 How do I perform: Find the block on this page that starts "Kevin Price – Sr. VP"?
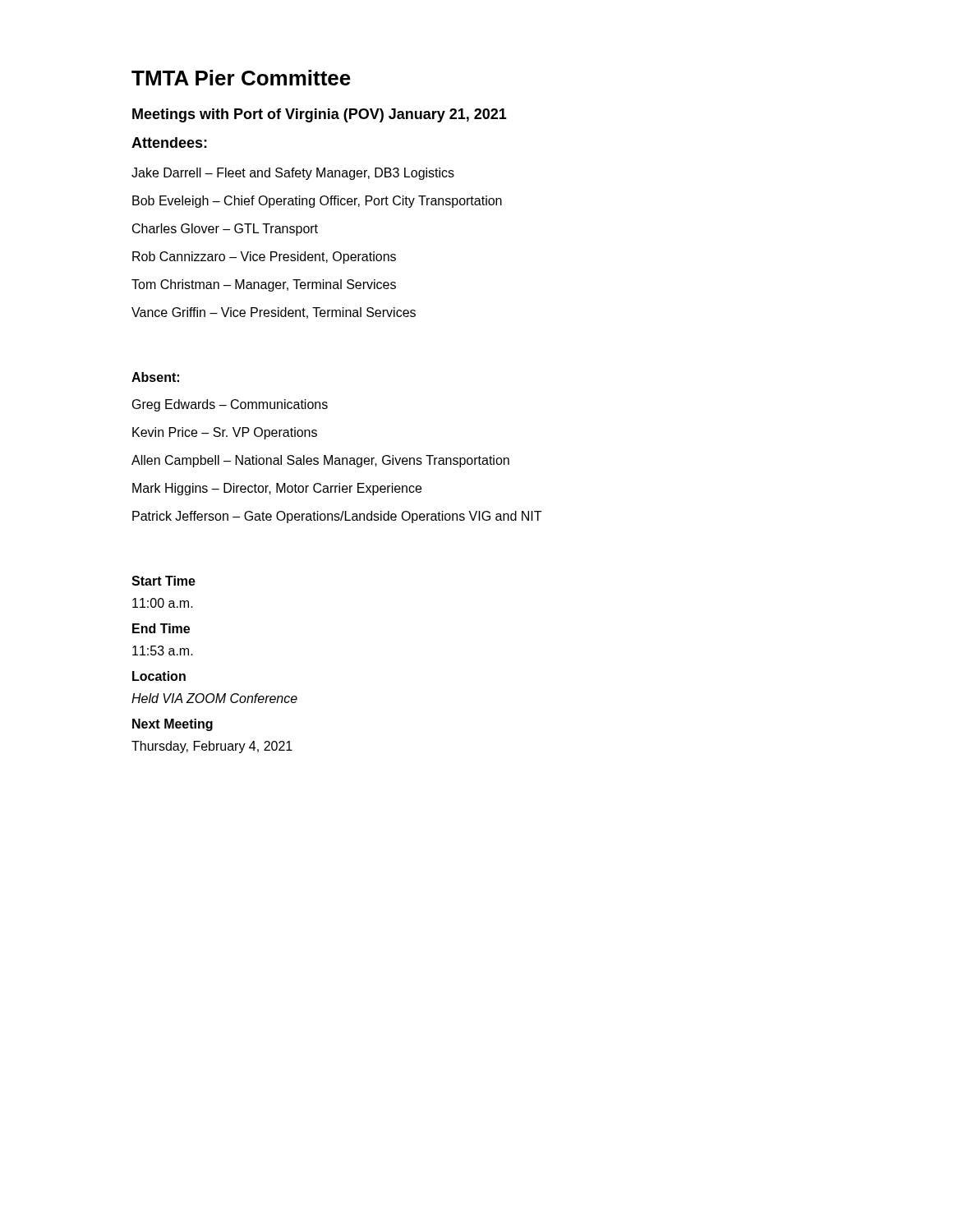(224, 432)
